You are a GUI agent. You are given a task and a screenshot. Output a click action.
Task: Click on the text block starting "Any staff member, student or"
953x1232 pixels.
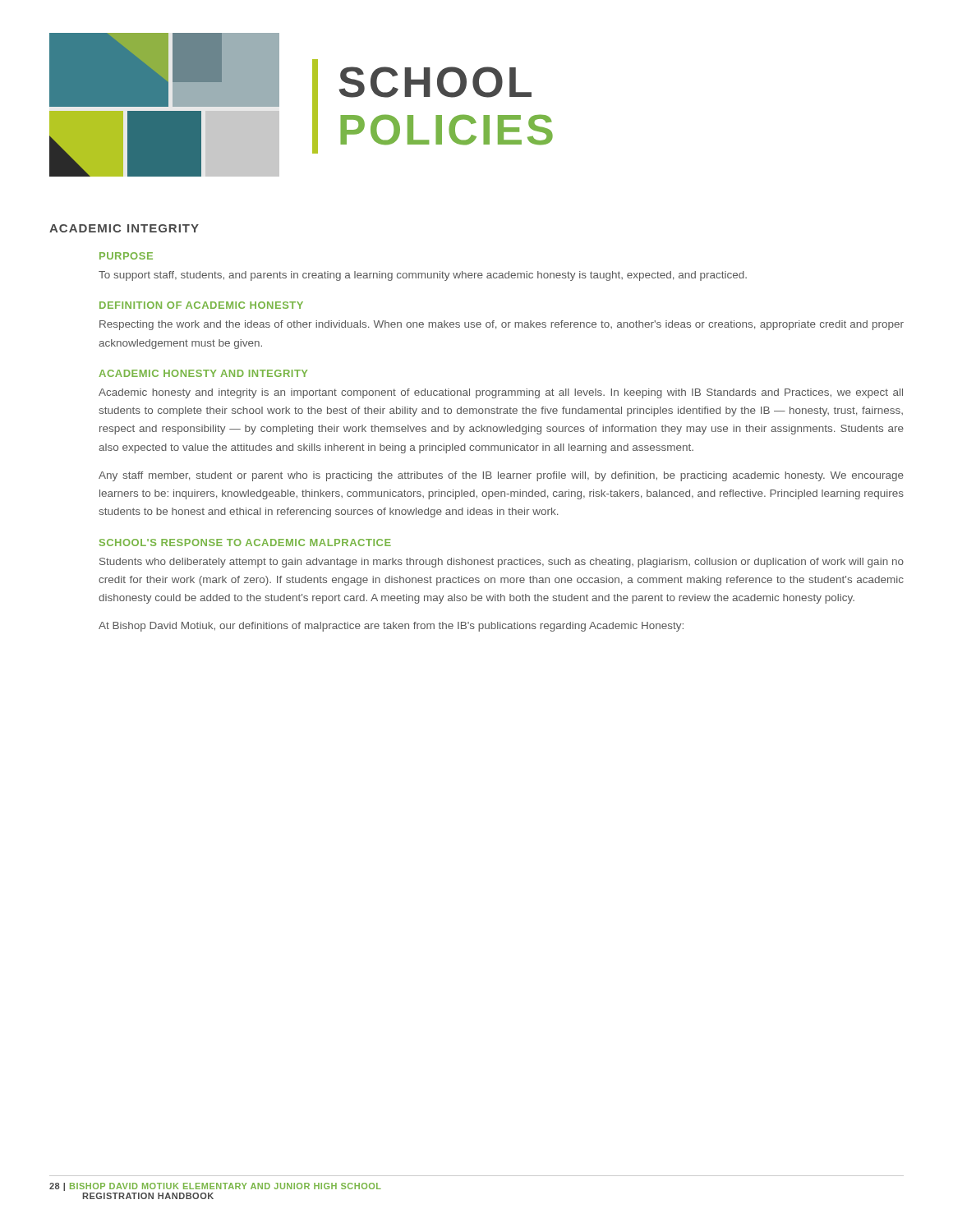[501, 493]
